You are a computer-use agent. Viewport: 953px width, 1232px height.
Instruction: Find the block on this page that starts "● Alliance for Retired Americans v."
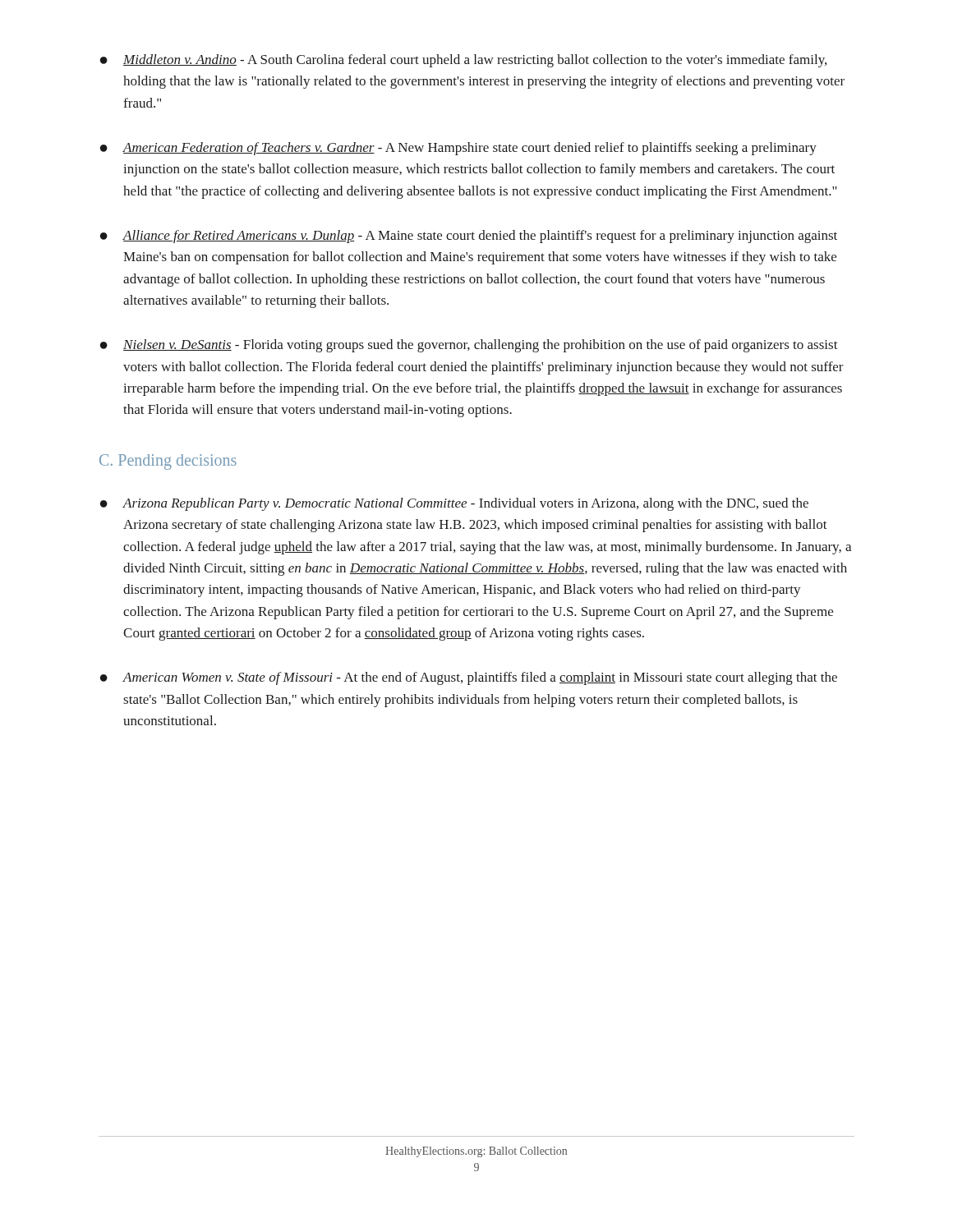[x=476, y=268]
